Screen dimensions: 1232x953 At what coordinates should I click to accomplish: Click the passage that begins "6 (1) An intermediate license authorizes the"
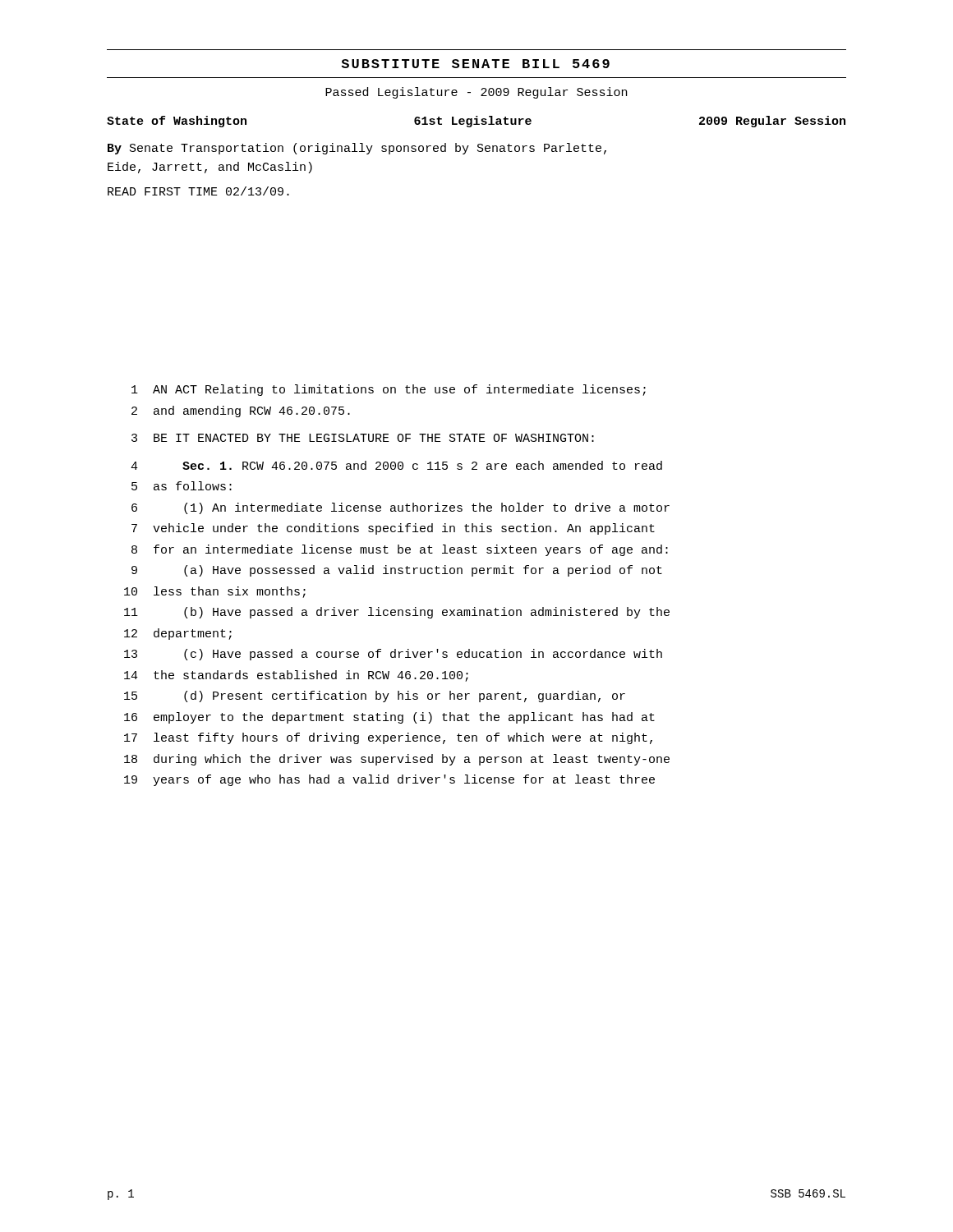[x=476, y=509]
